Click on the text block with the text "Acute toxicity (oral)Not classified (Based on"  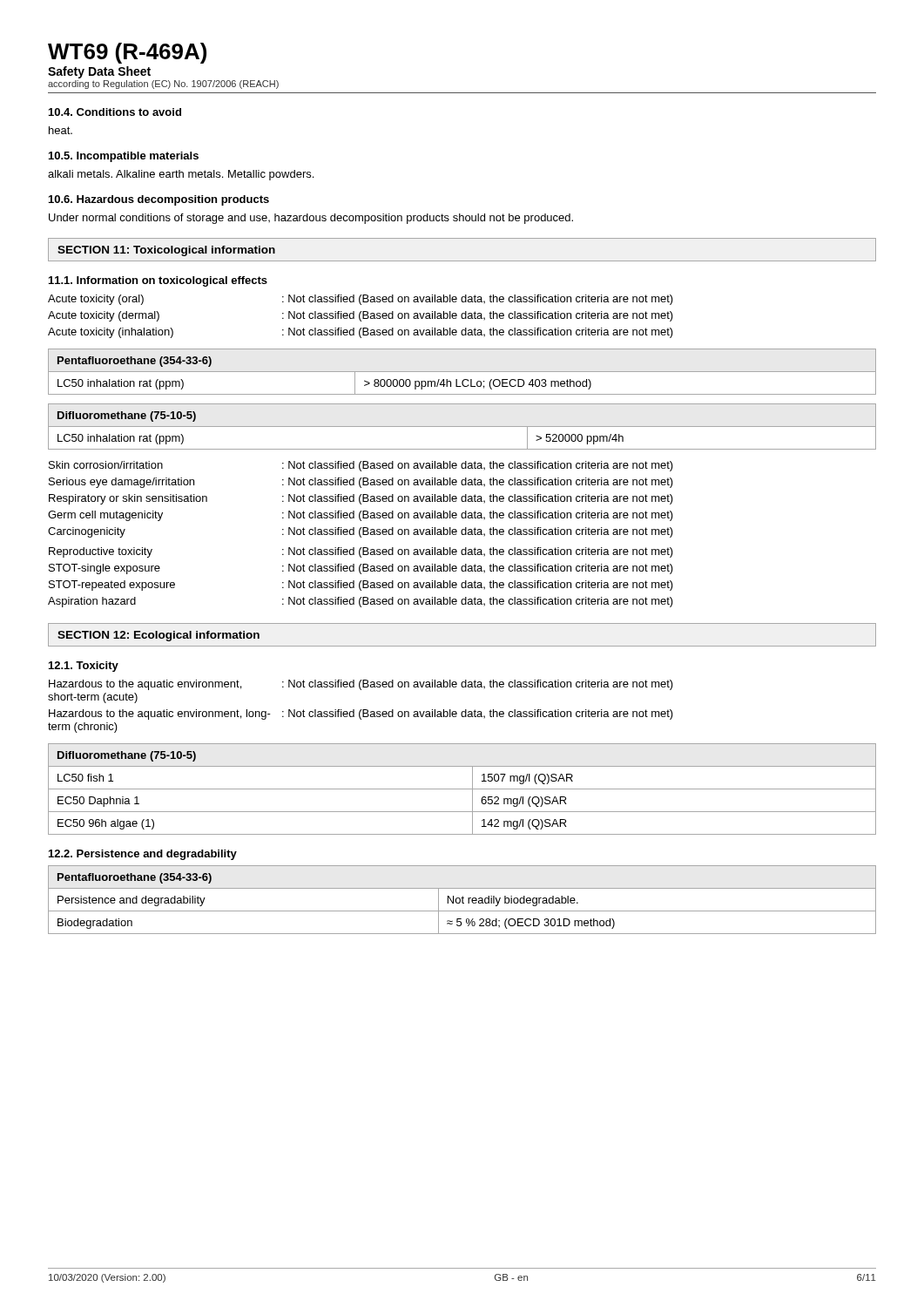462,315
